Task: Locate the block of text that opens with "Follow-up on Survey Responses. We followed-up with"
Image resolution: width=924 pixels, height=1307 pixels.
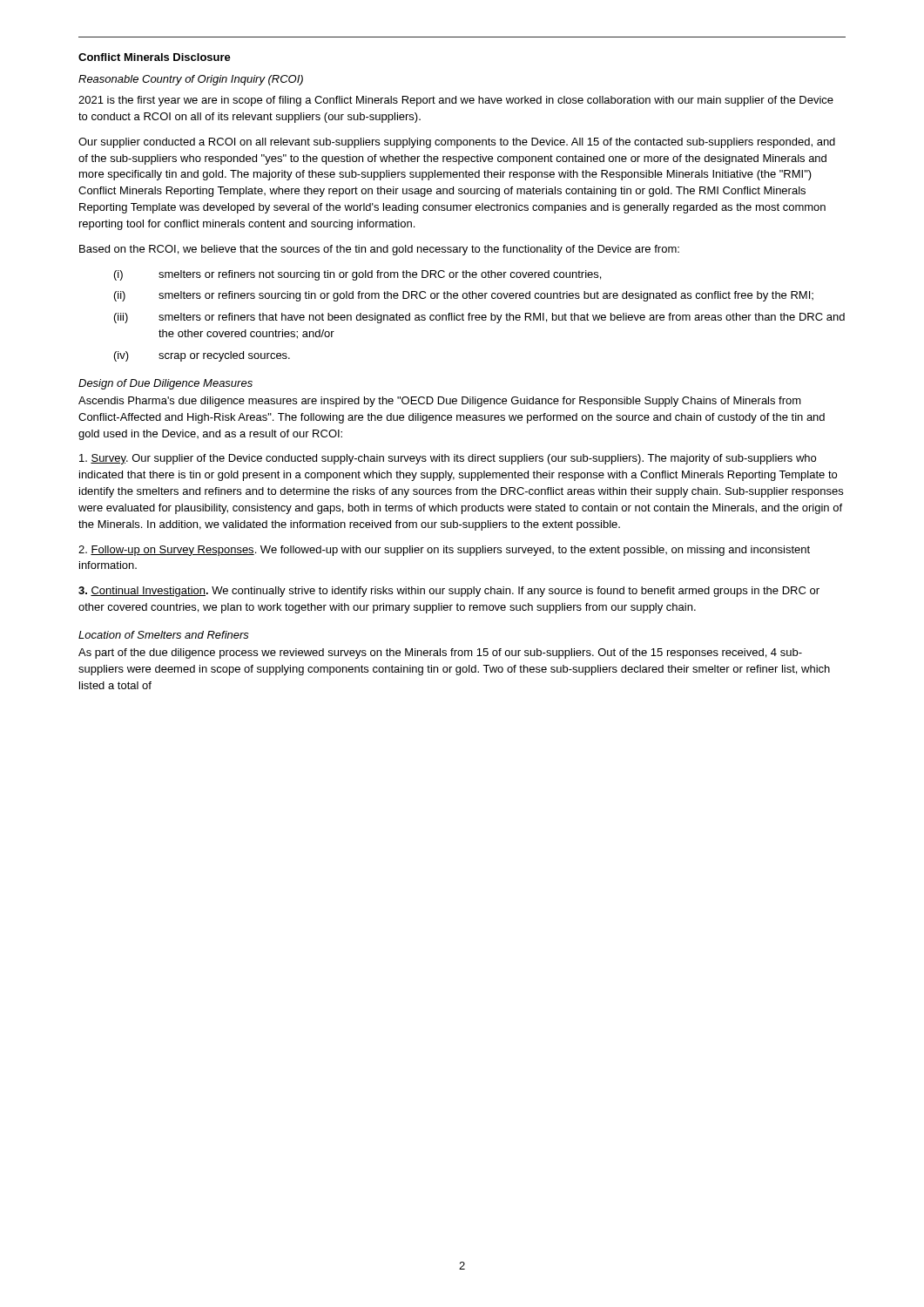Action: pos(444,557)
